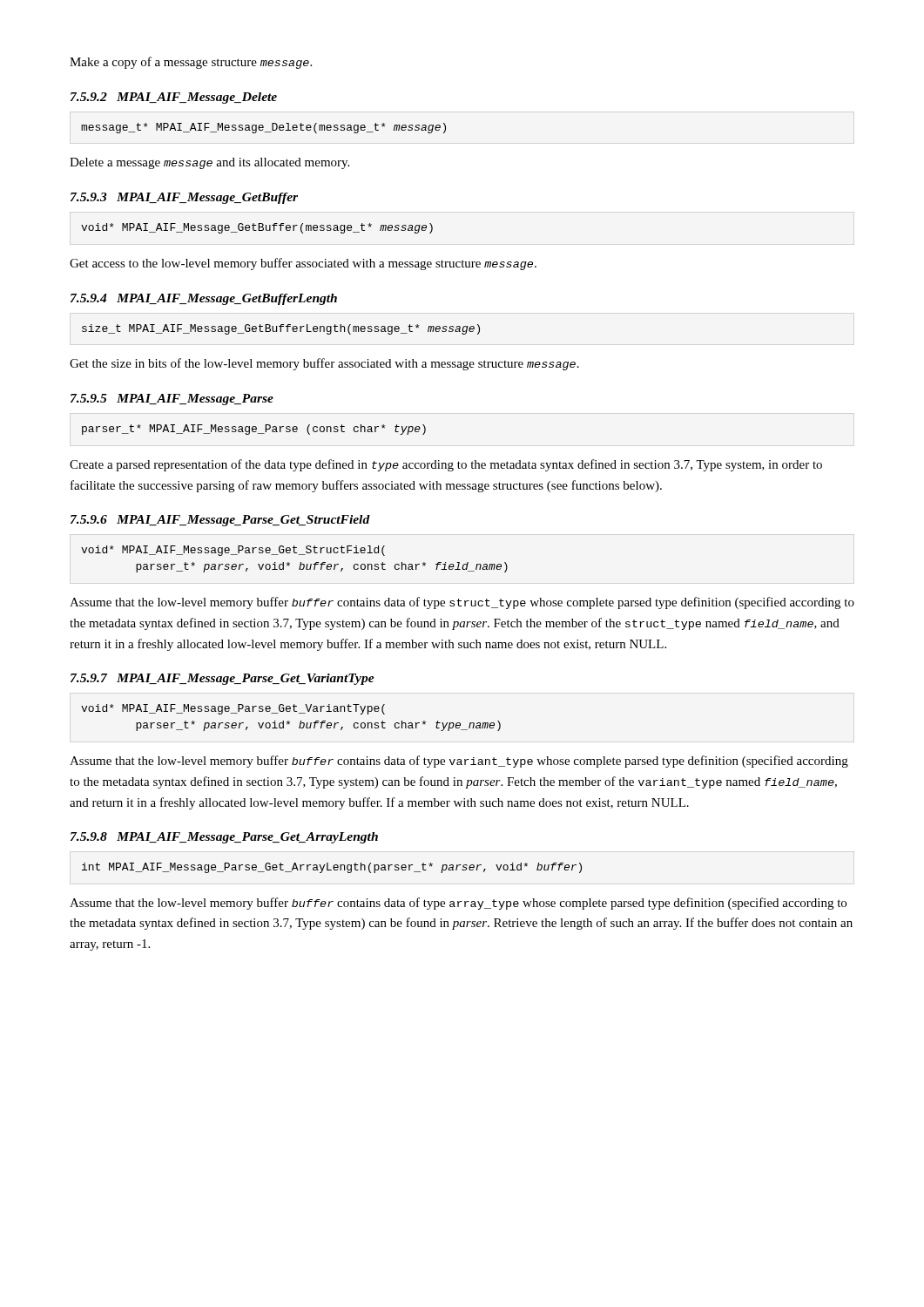This screenshot has height=1307, width=924.
Task: Navigate to the passage starting "7.5.9.5 MPAI_AIF_Message_Parse"
Action: tap(172, 398)
